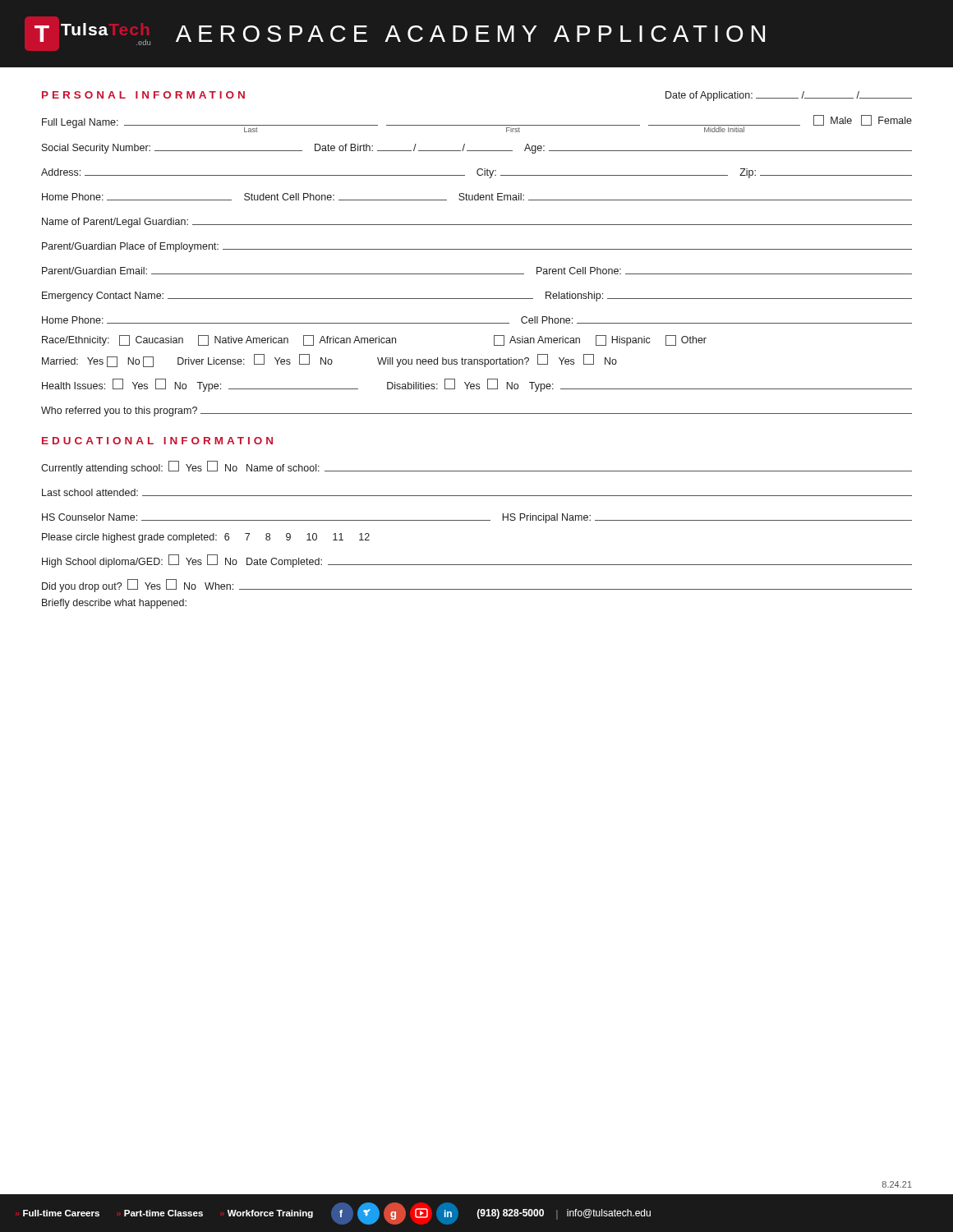The height and width of the screenshot is (1232, 953).
Task: Point to the block starting "Last school attended:"
Action: click(x=476, y=491)
